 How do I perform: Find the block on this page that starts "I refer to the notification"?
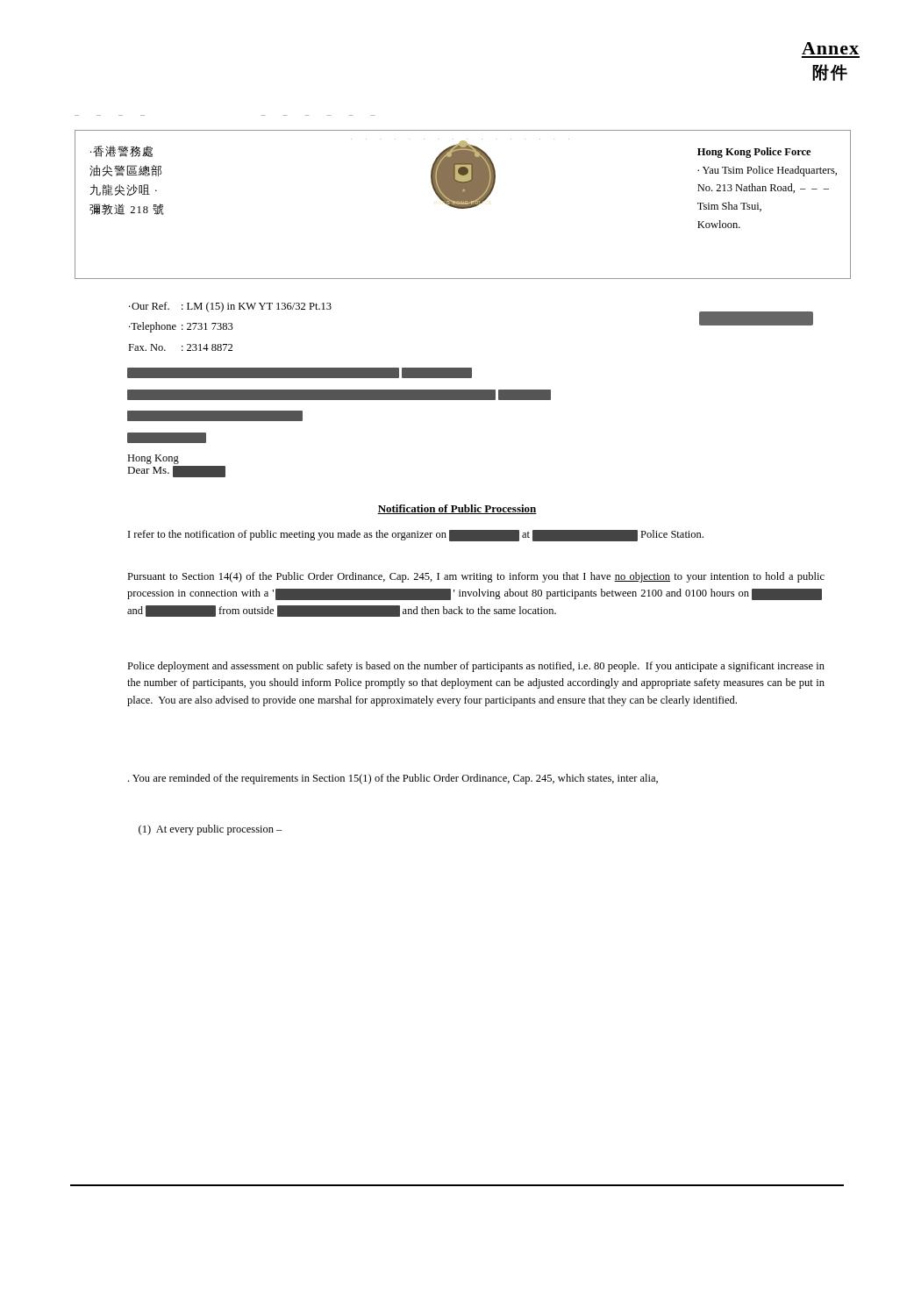point(416,535)
